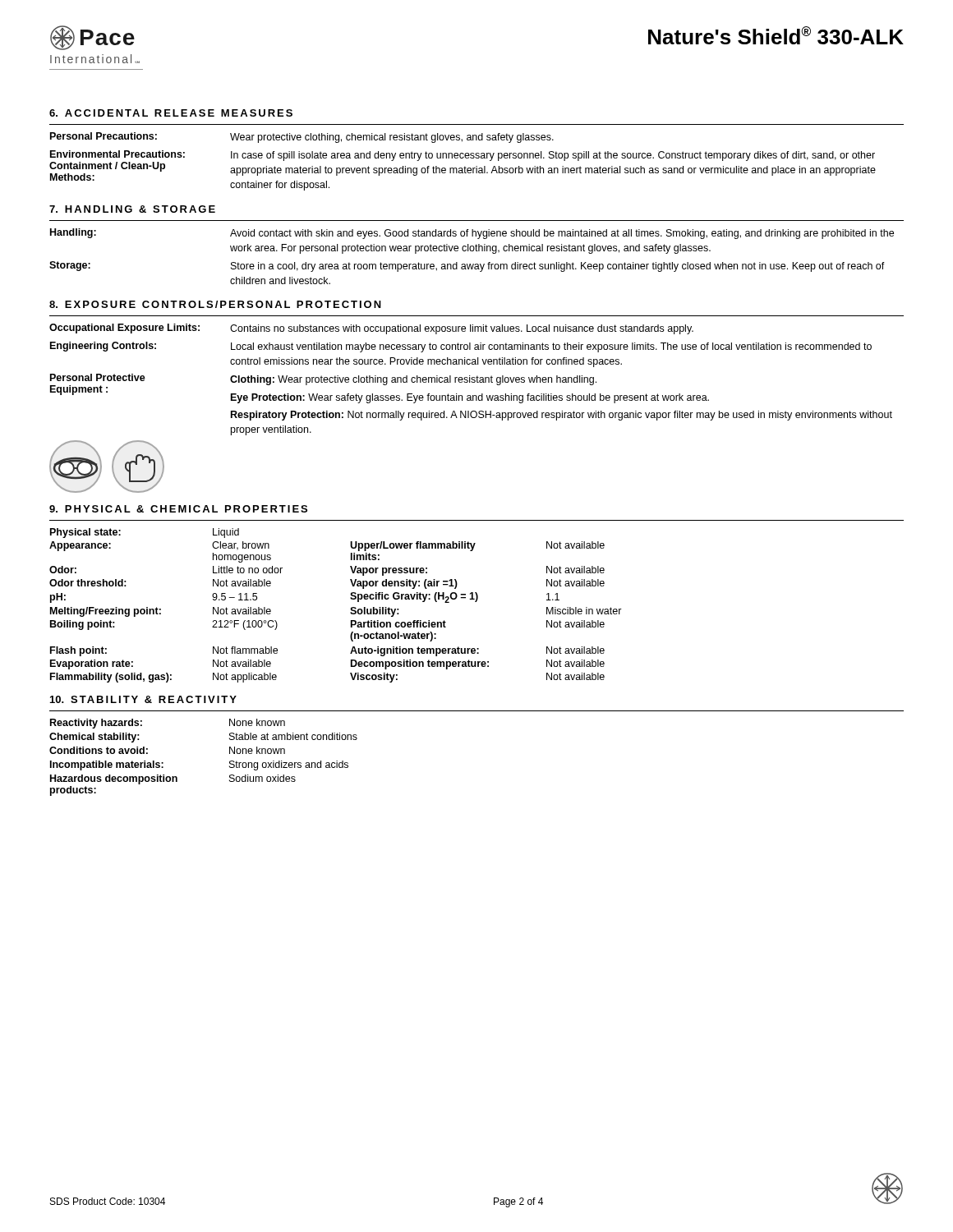Find the element starting "7. HANDLING & STORAGE"

[133, 209]
